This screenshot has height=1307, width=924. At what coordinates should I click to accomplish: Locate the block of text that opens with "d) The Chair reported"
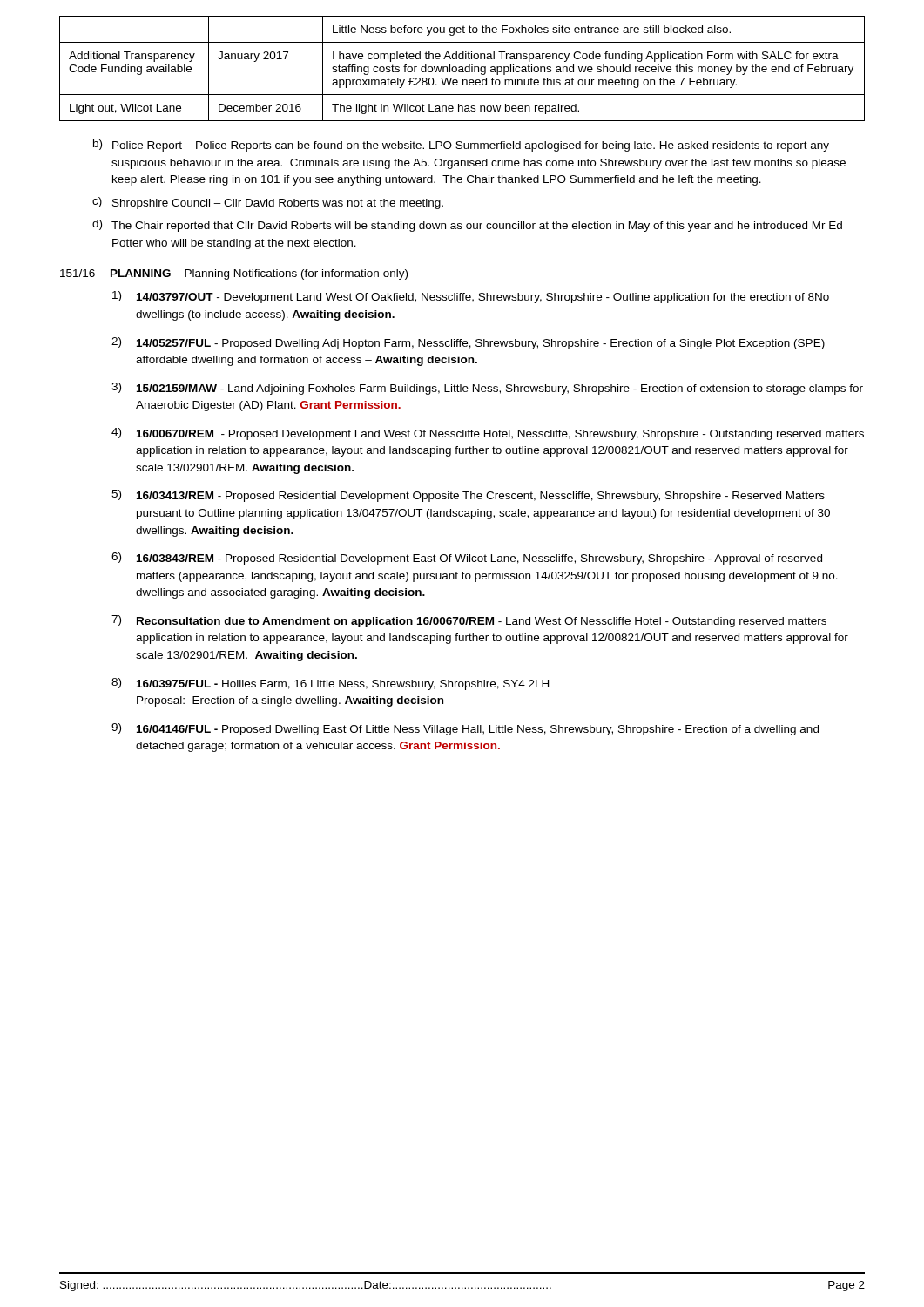click(479, 234)
